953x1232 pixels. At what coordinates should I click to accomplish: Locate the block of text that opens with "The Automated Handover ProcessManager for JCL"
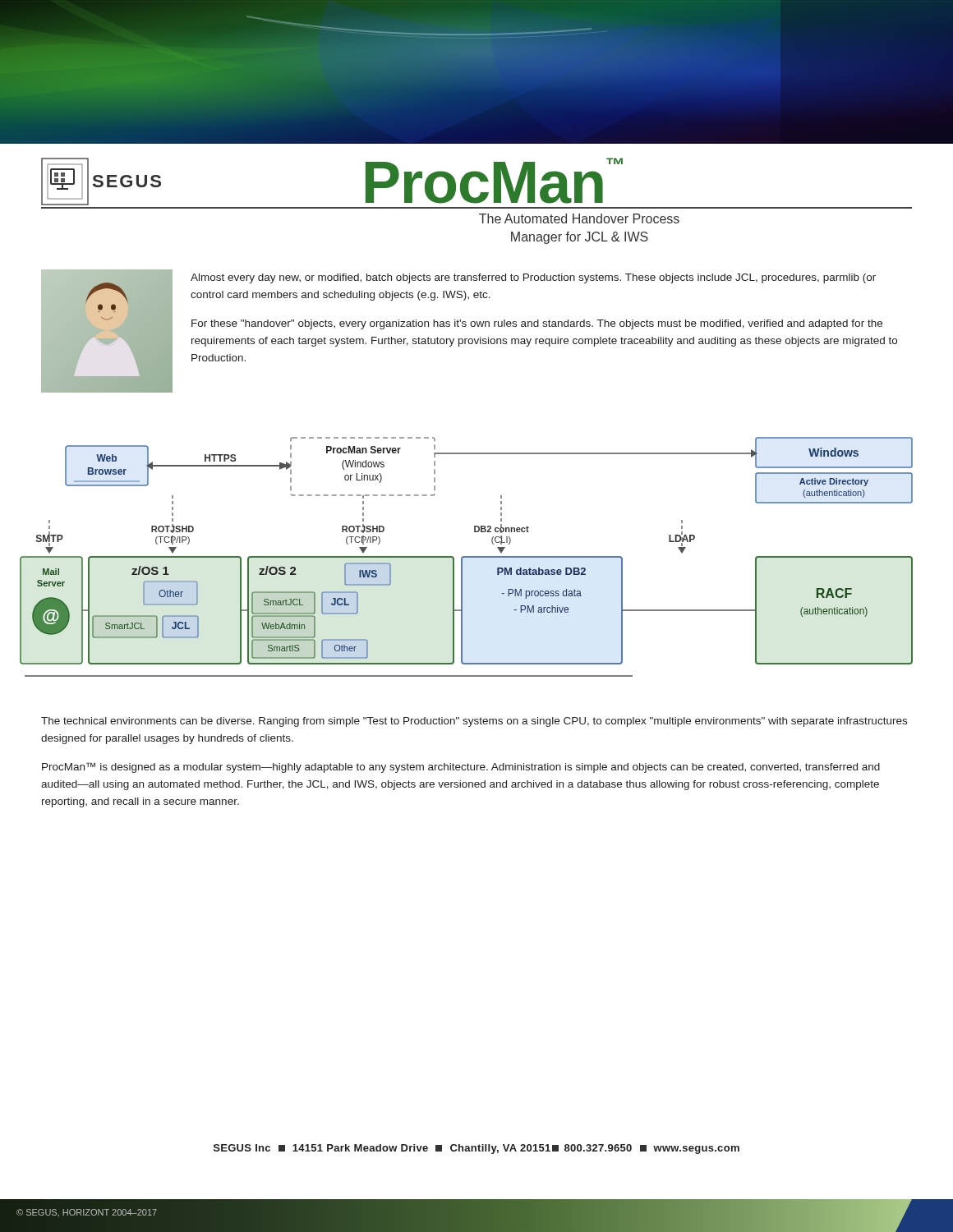click(x=579, y=228)
